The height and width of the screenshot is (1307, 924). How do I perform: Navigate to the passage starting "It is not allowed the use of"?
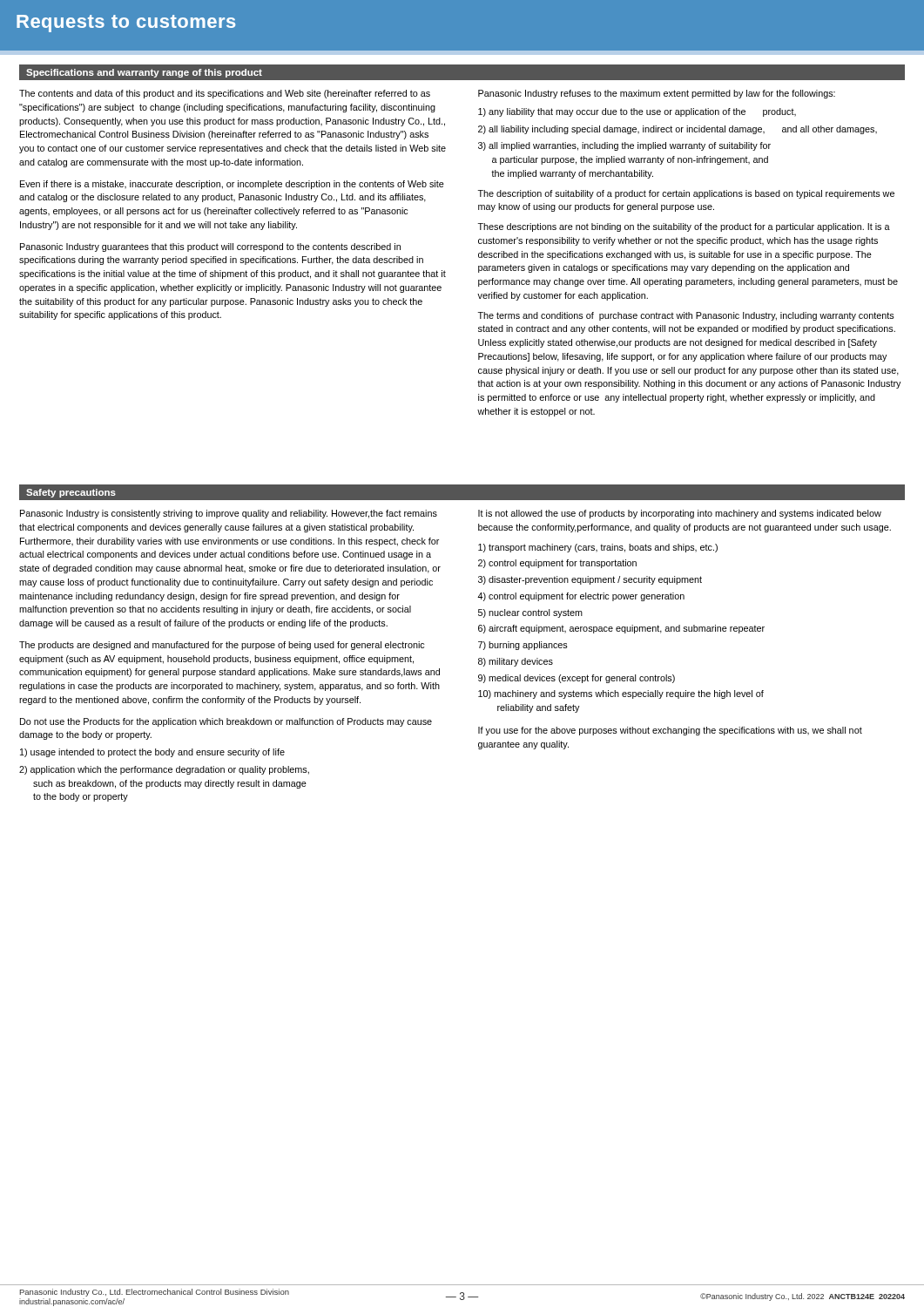click(x=685, y=520)
